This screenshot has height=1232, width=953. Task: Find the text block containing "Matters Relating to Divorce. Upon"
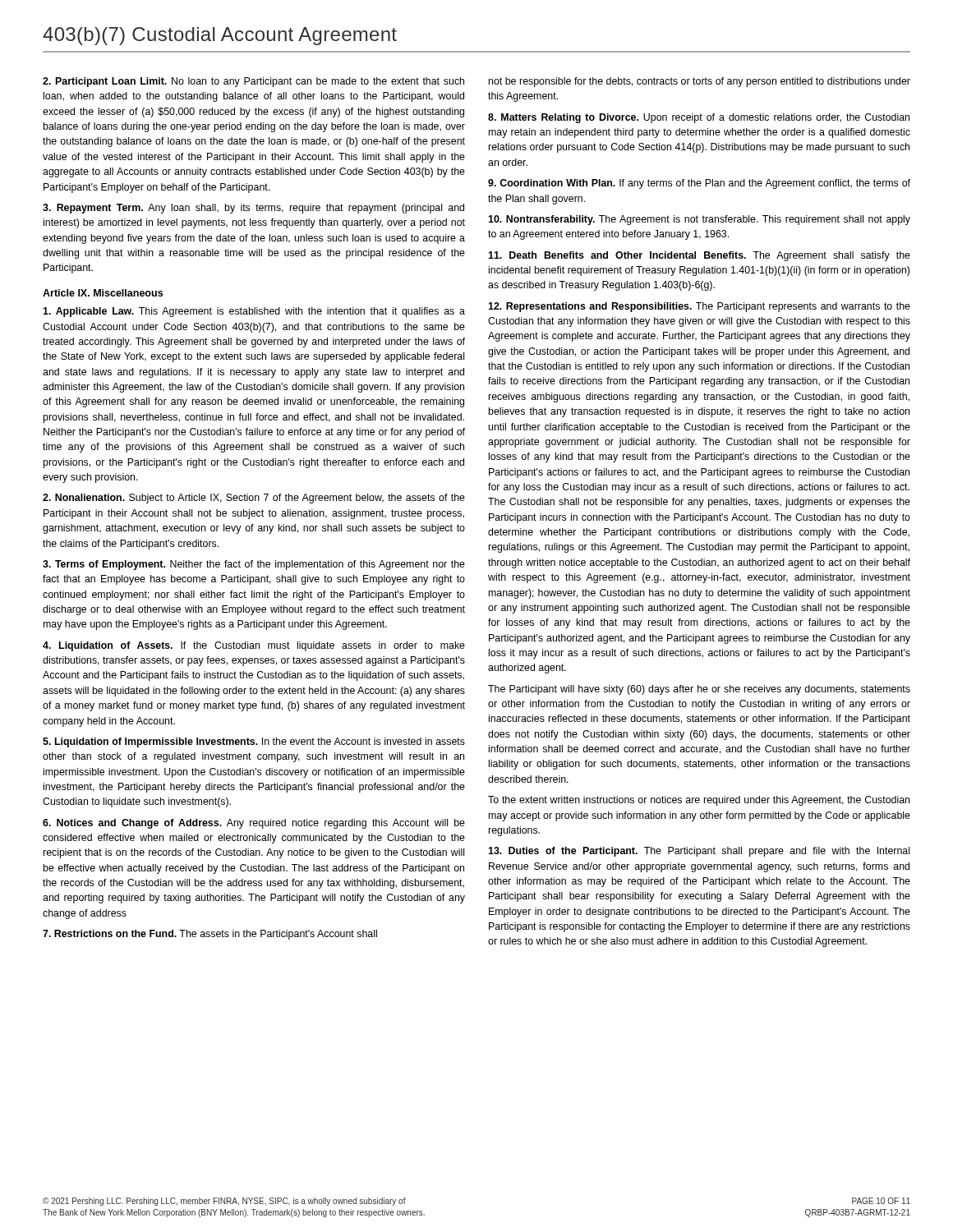click(699, 140)
